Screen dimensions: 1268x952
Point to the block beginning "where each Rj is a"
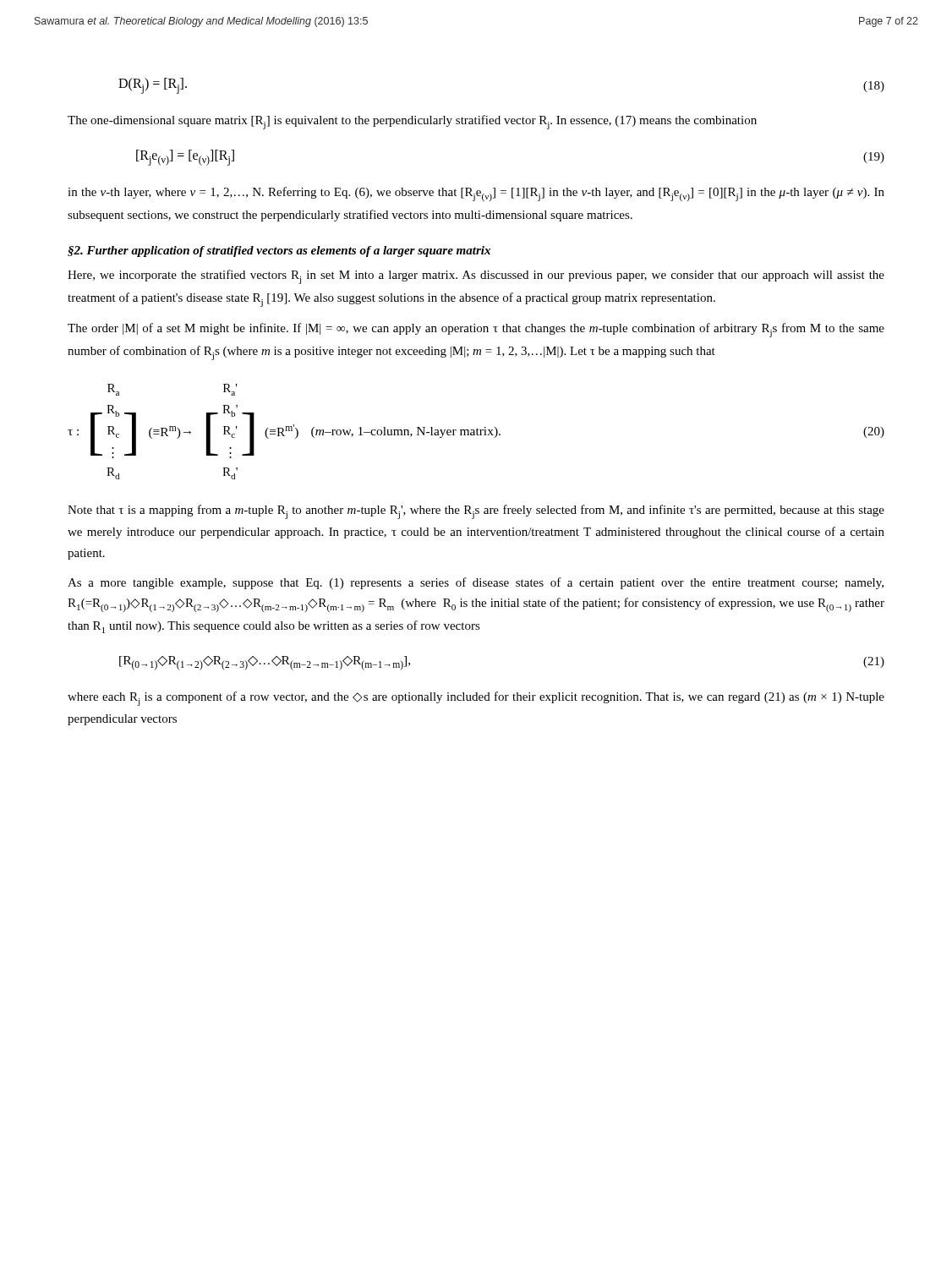476,707
